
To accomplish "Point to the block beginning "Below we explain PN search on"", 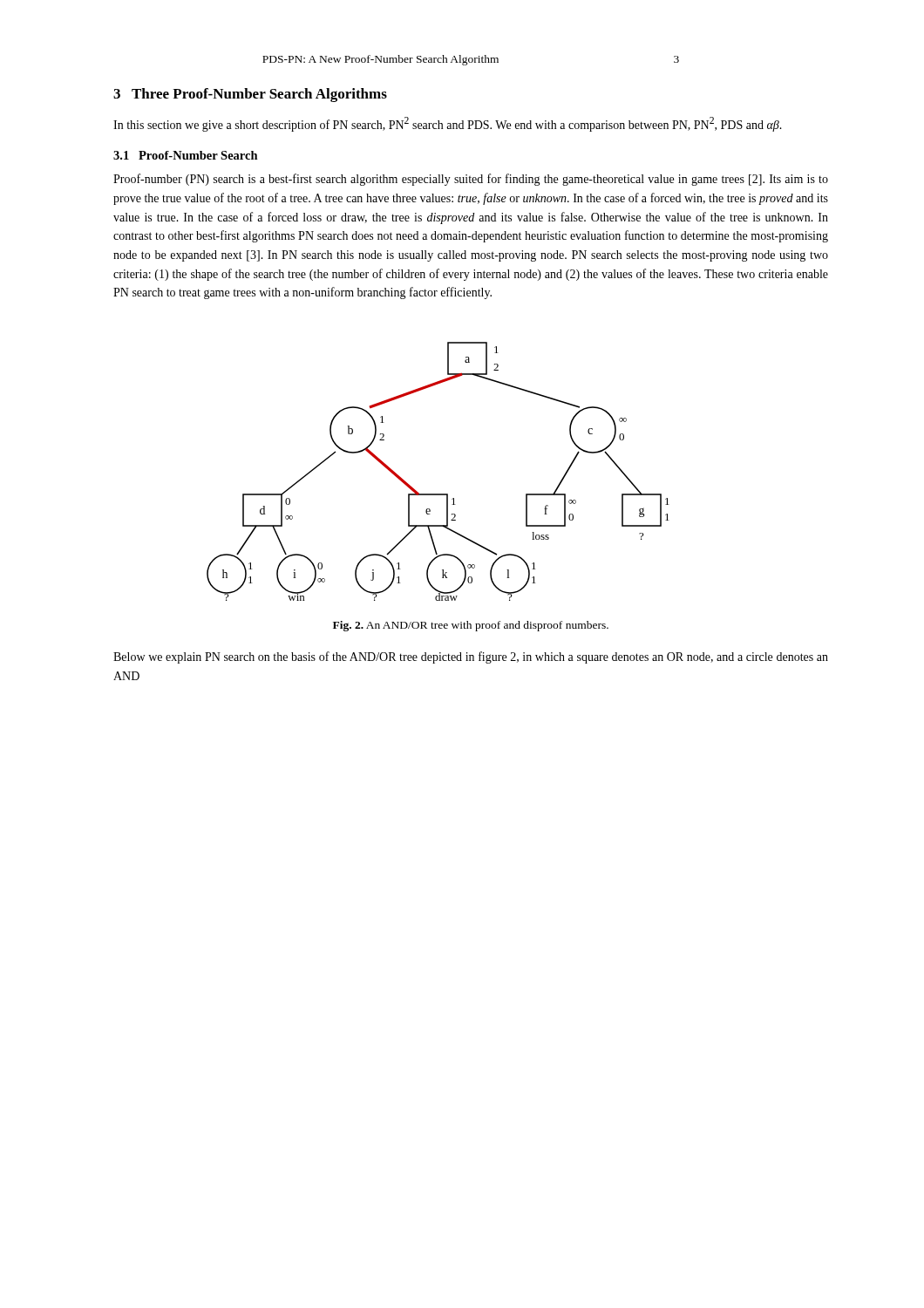I will [x=471, y=667].
